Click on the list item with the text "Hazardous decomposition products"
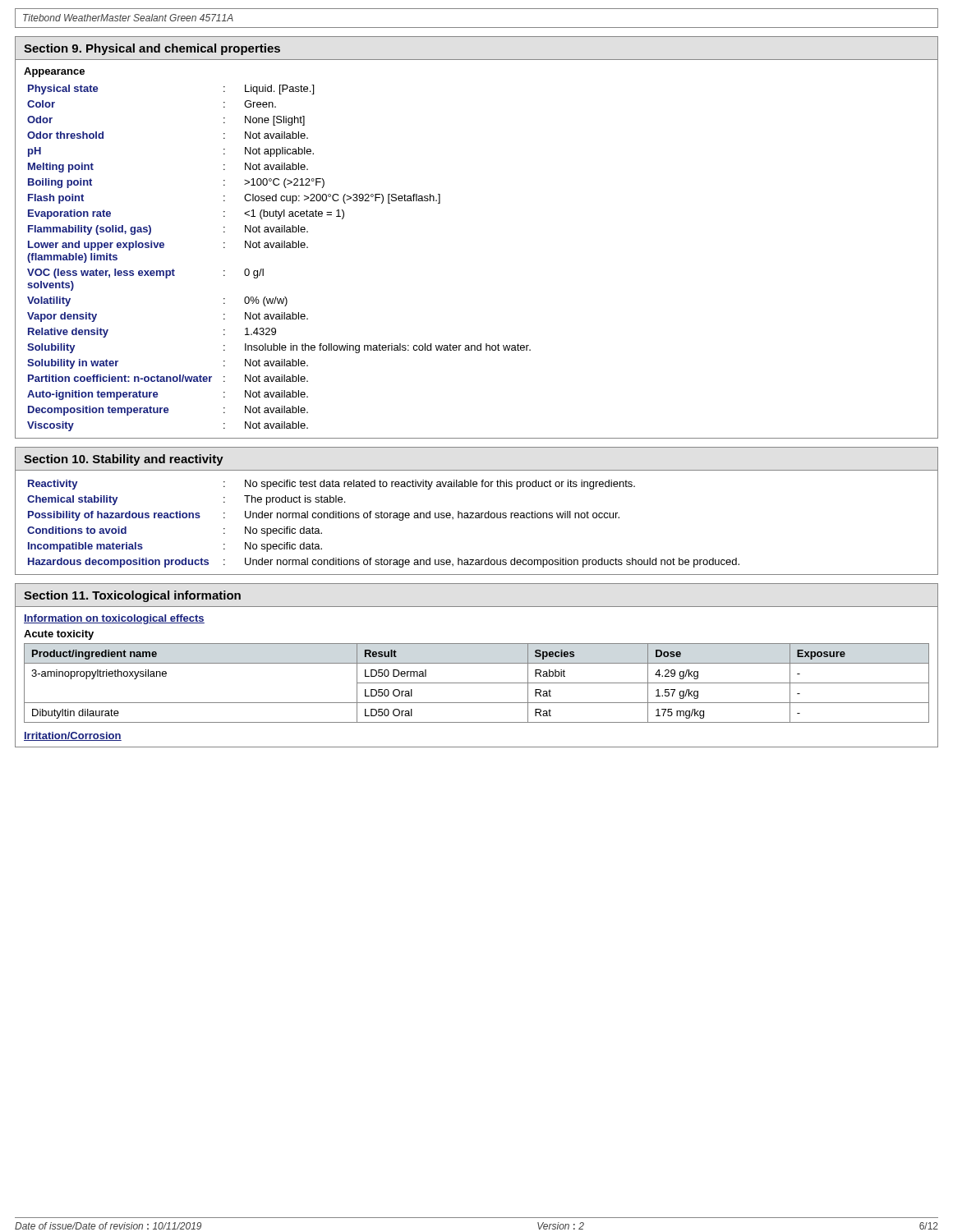953x1232 pixels. tap(476, 561)
